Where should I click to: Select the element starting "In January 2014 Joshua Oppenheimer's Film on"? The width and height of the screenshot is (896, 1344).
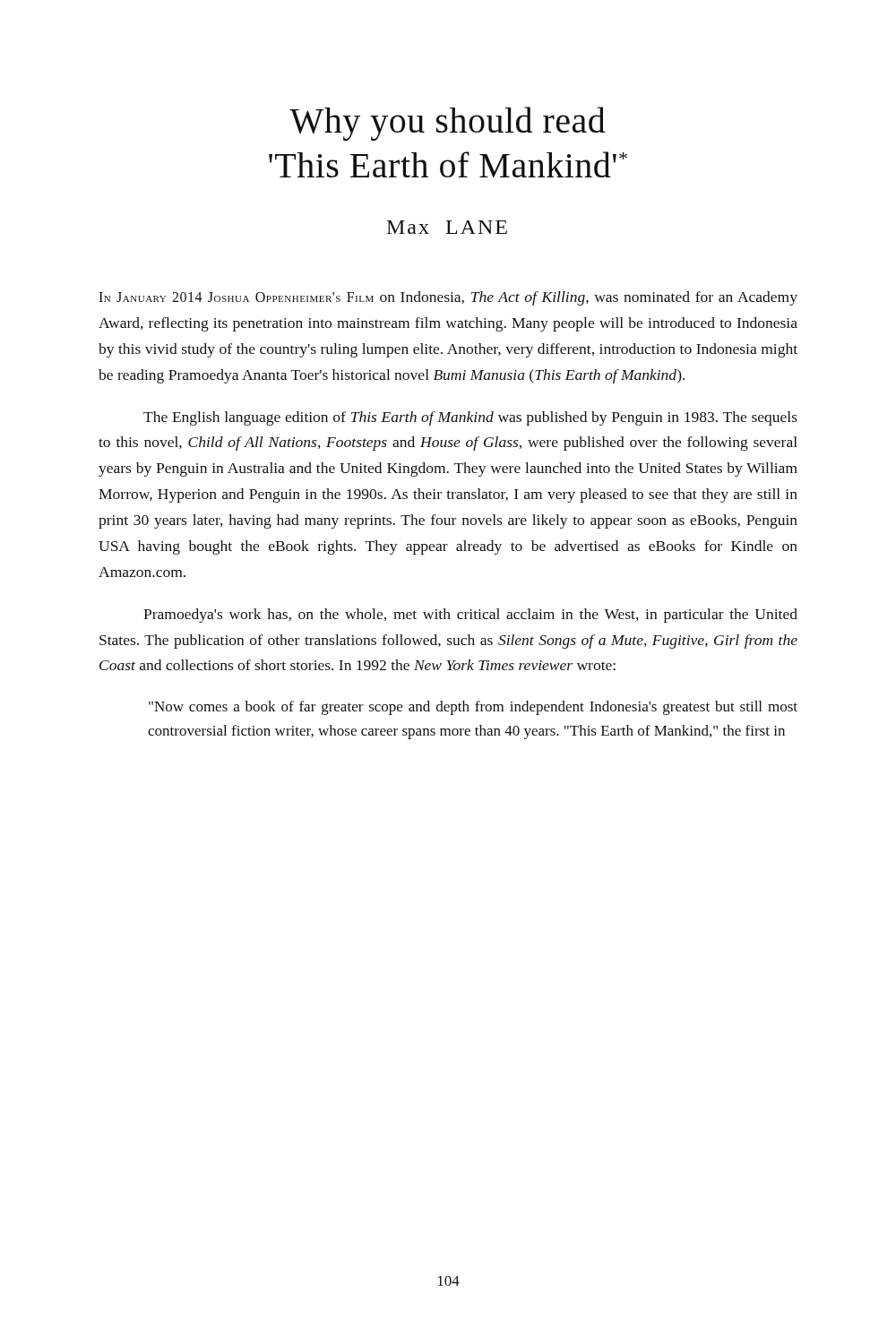[448, 336]
